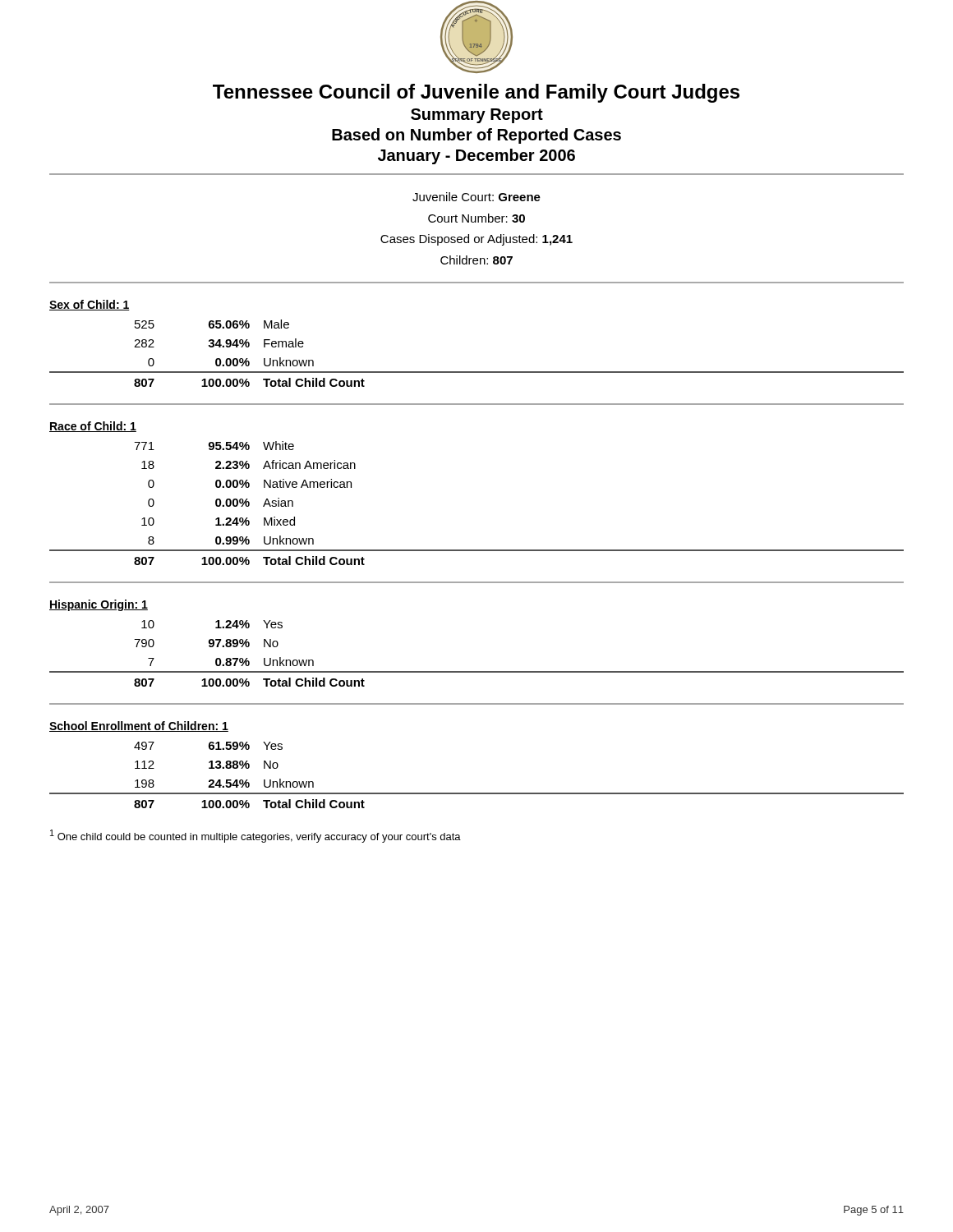This screenshot has height=1232, width=953.
Task: Where does it say "Cases Disposed or Adjusted: 1,241"?
Action: [476, 239]
